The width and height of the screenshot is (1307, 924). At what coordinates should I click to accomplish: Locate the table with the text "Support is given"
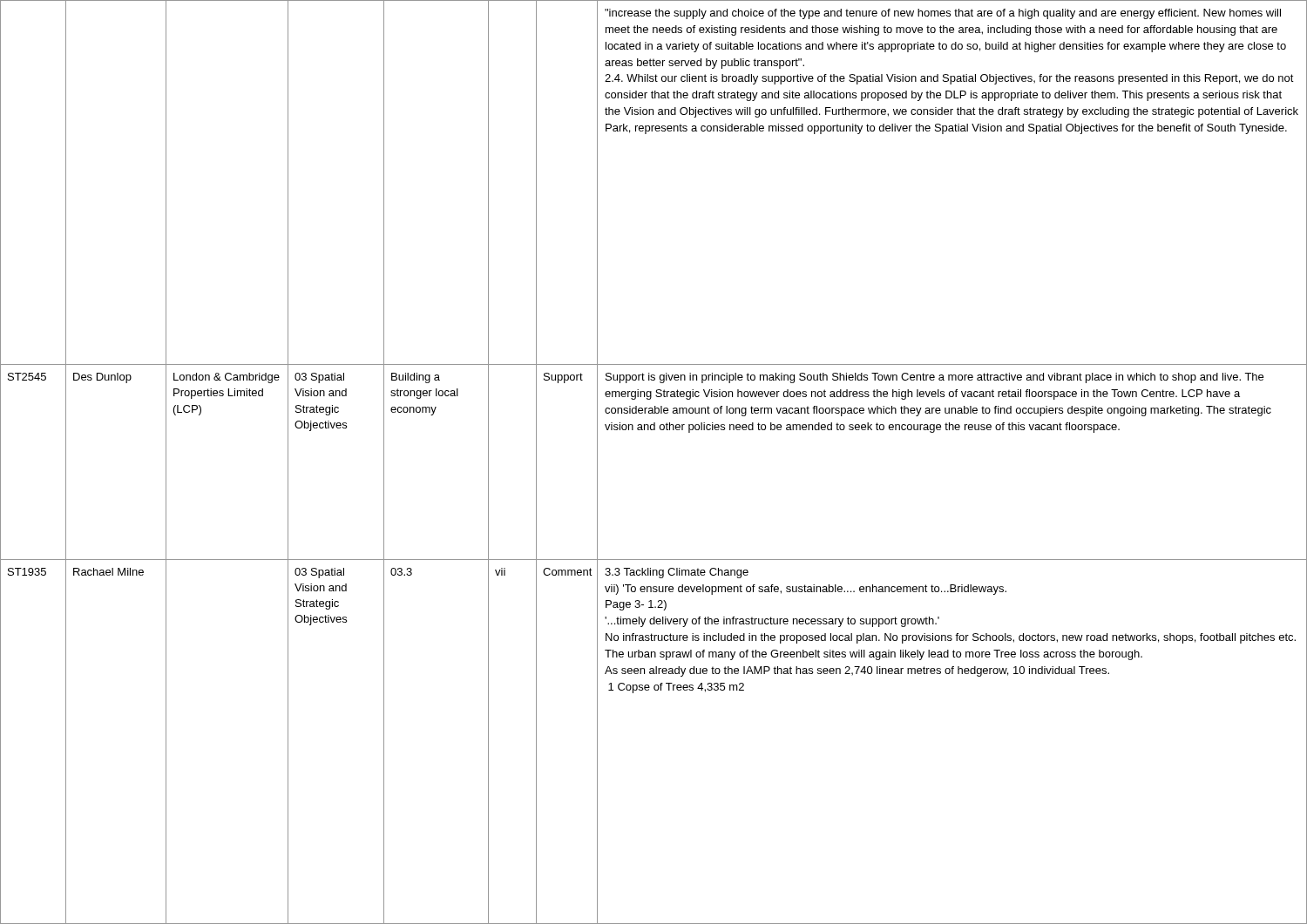pos(654,462)
